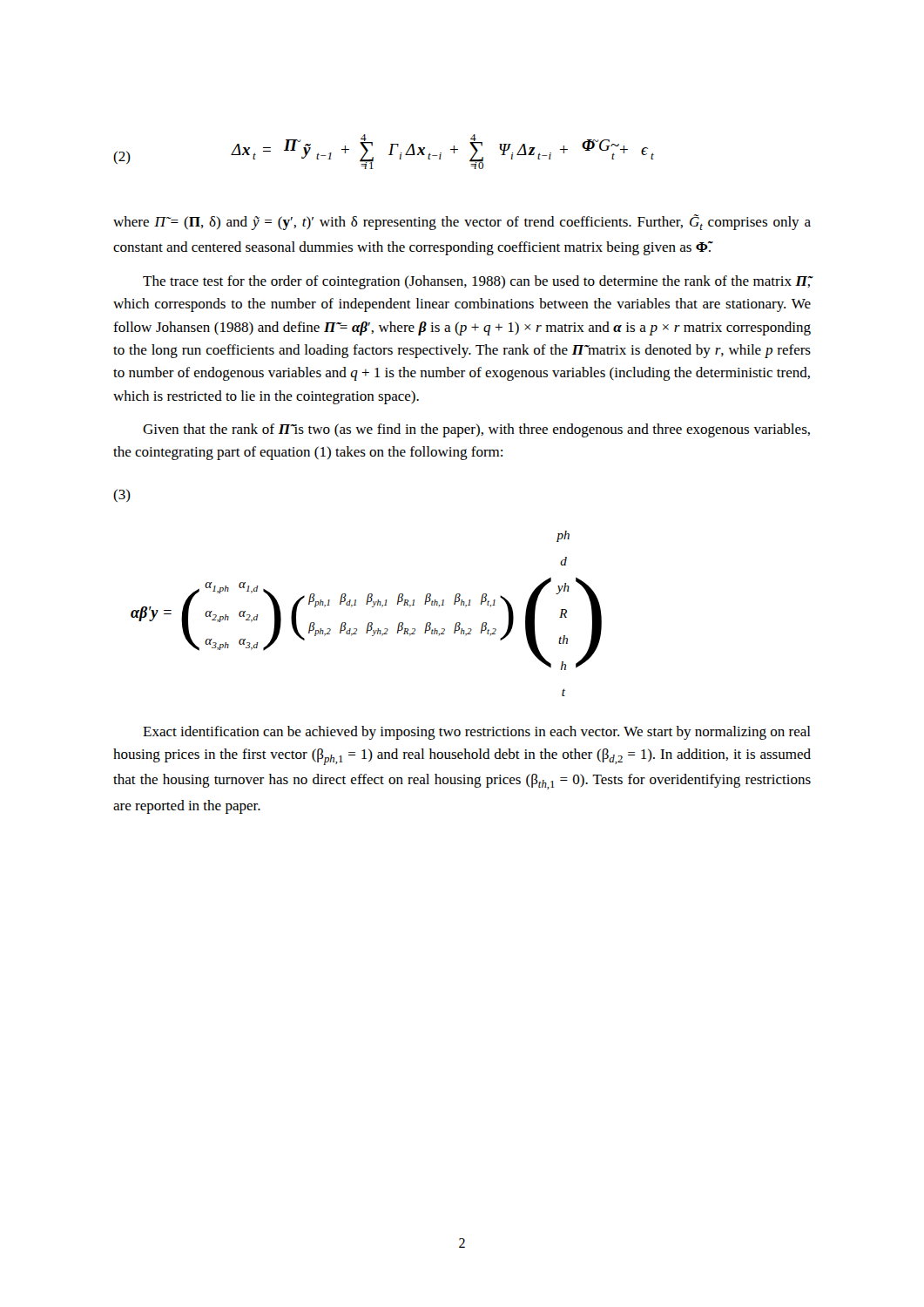
Task: Locate the passage starting "Exact identification can be achieved"
Action: pyautogui.click(x=462, y=768)
